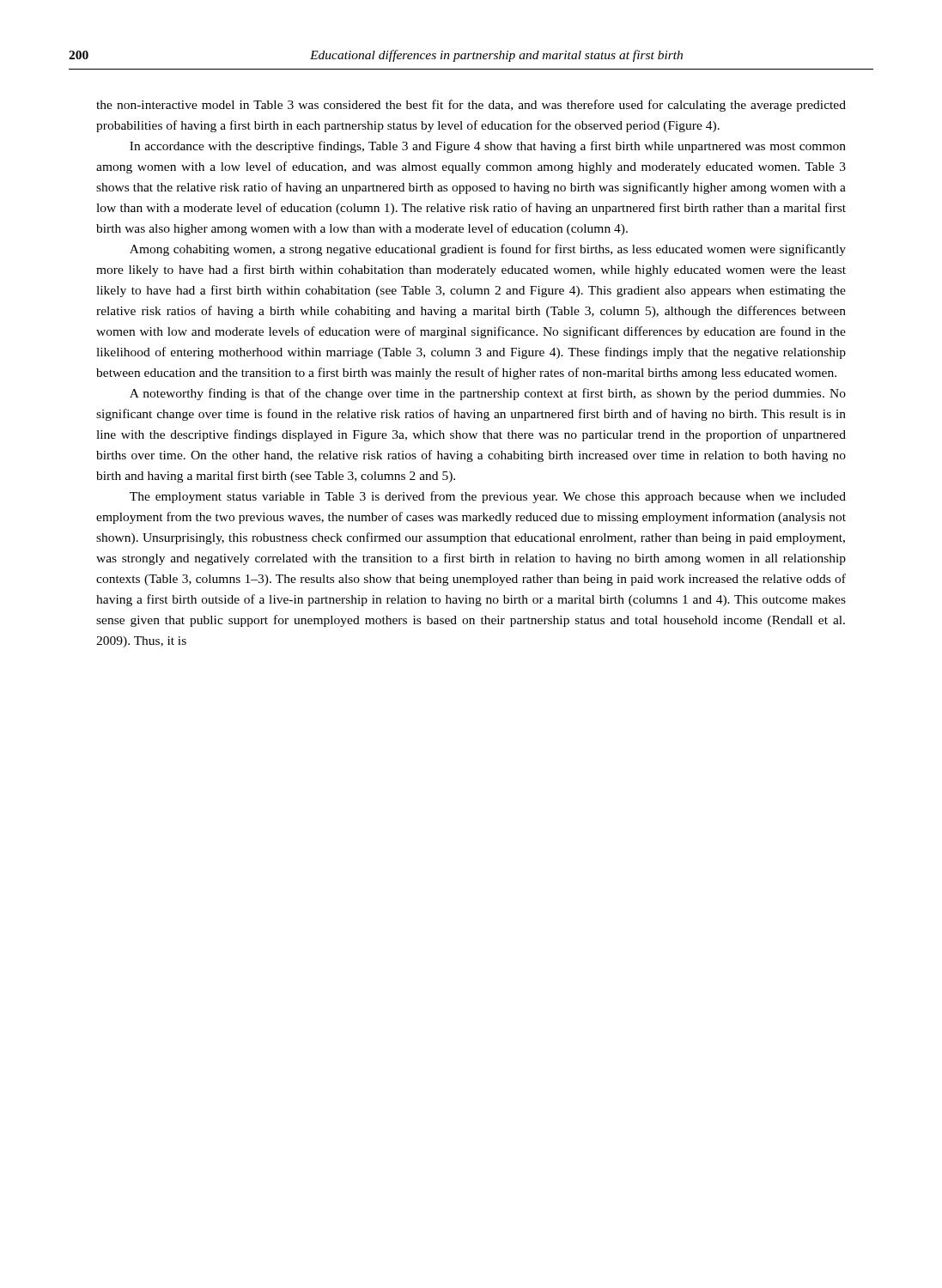
Task: Select the block starting "The employment status variable in Table 3 is"
Action: [x=471, y=569]
